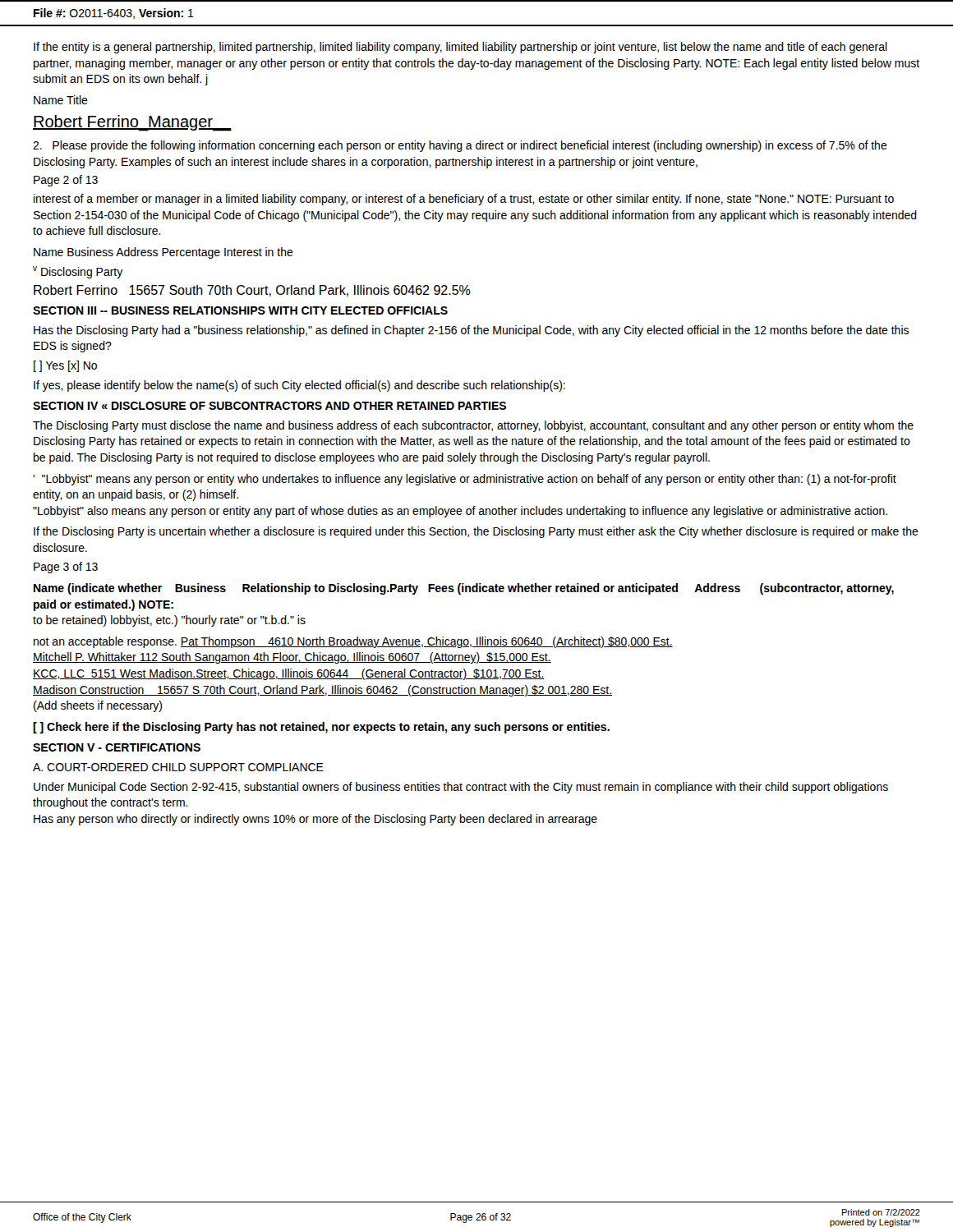The height and width of the screenshot is (1232, 953).
Task: Find the block on this page that starts "Name Business Address"
Action: [163, 252]
